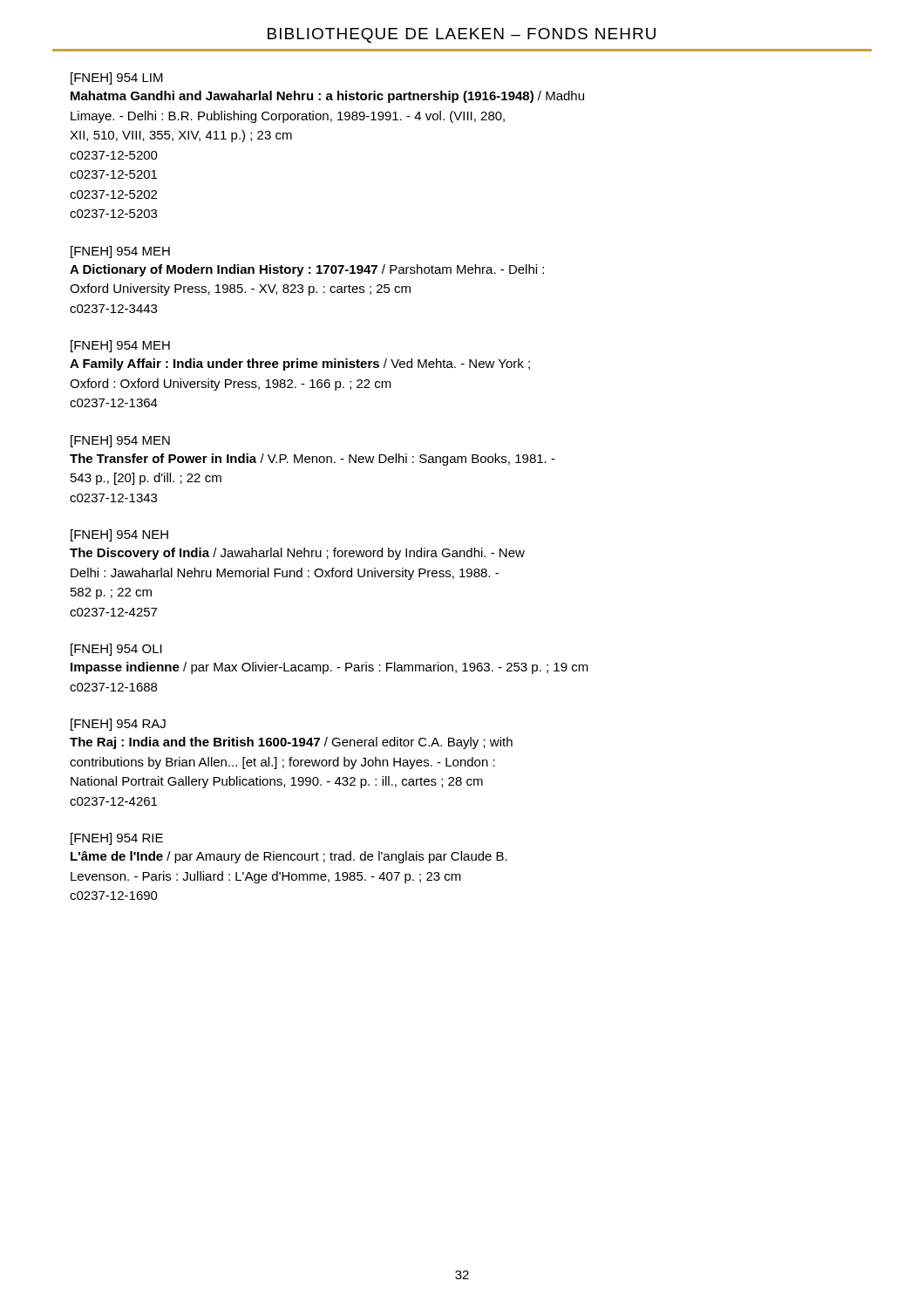Where is the passage that starts "[FNEH] 954 NEH The Discovery"?
Image resolution: width=924 pixels, height=1308 pixels.
(x=462, y=574)
